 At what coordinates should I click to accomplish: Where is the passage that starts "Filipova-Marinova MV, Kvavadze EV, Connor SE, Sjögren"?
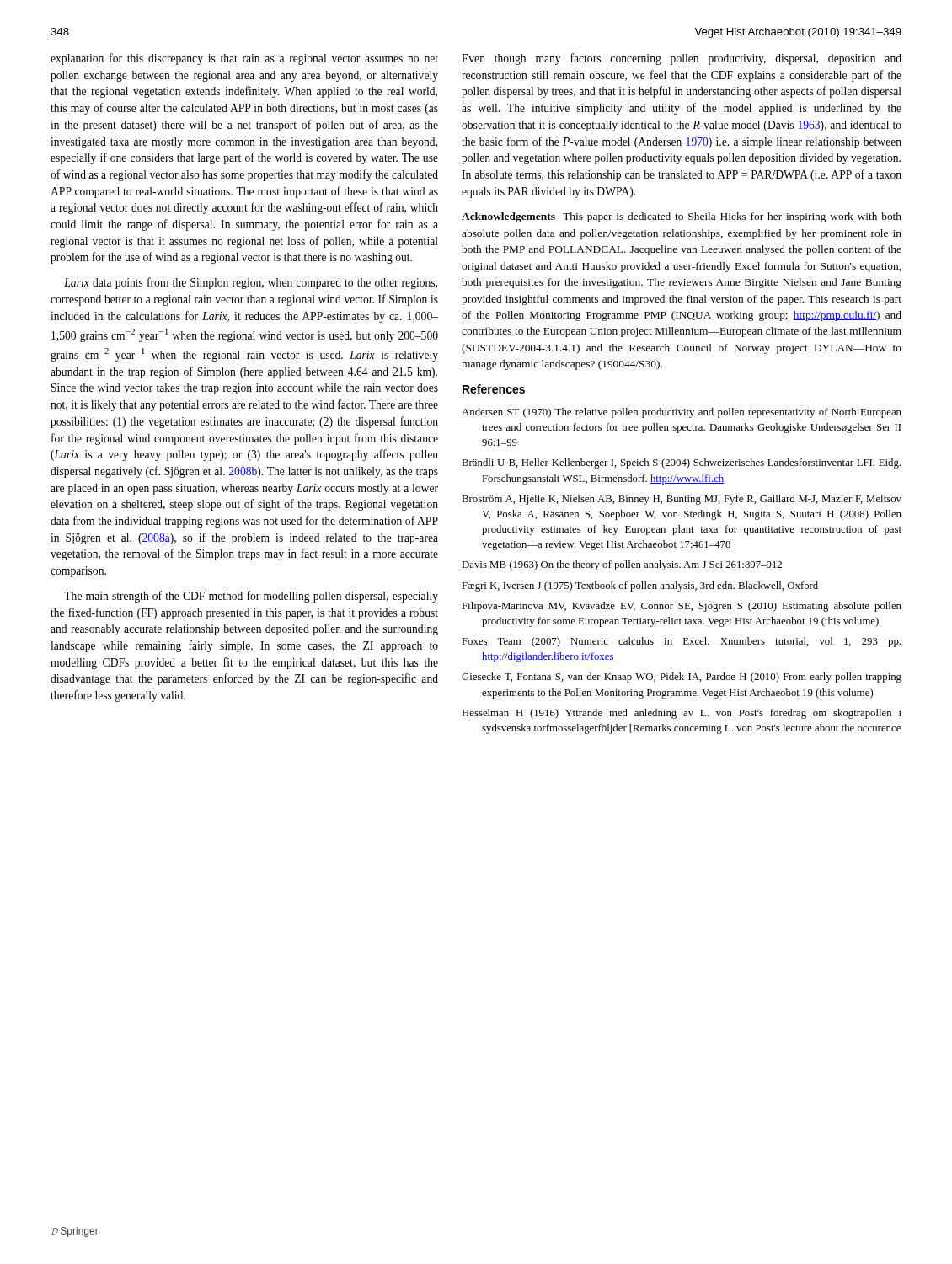pos(682,613)
